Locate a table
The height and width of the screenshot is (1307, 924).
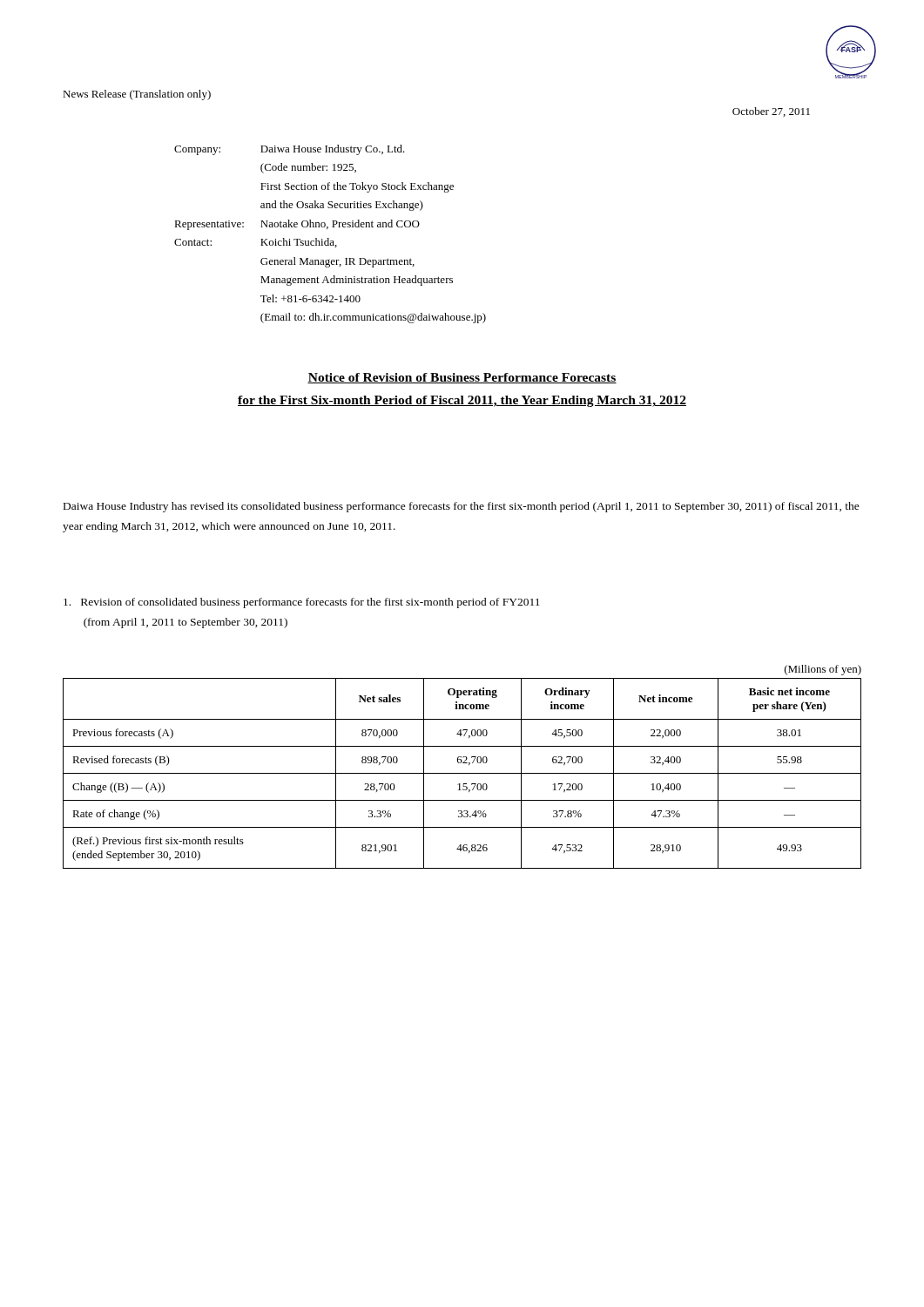click(x=462, y=766)
